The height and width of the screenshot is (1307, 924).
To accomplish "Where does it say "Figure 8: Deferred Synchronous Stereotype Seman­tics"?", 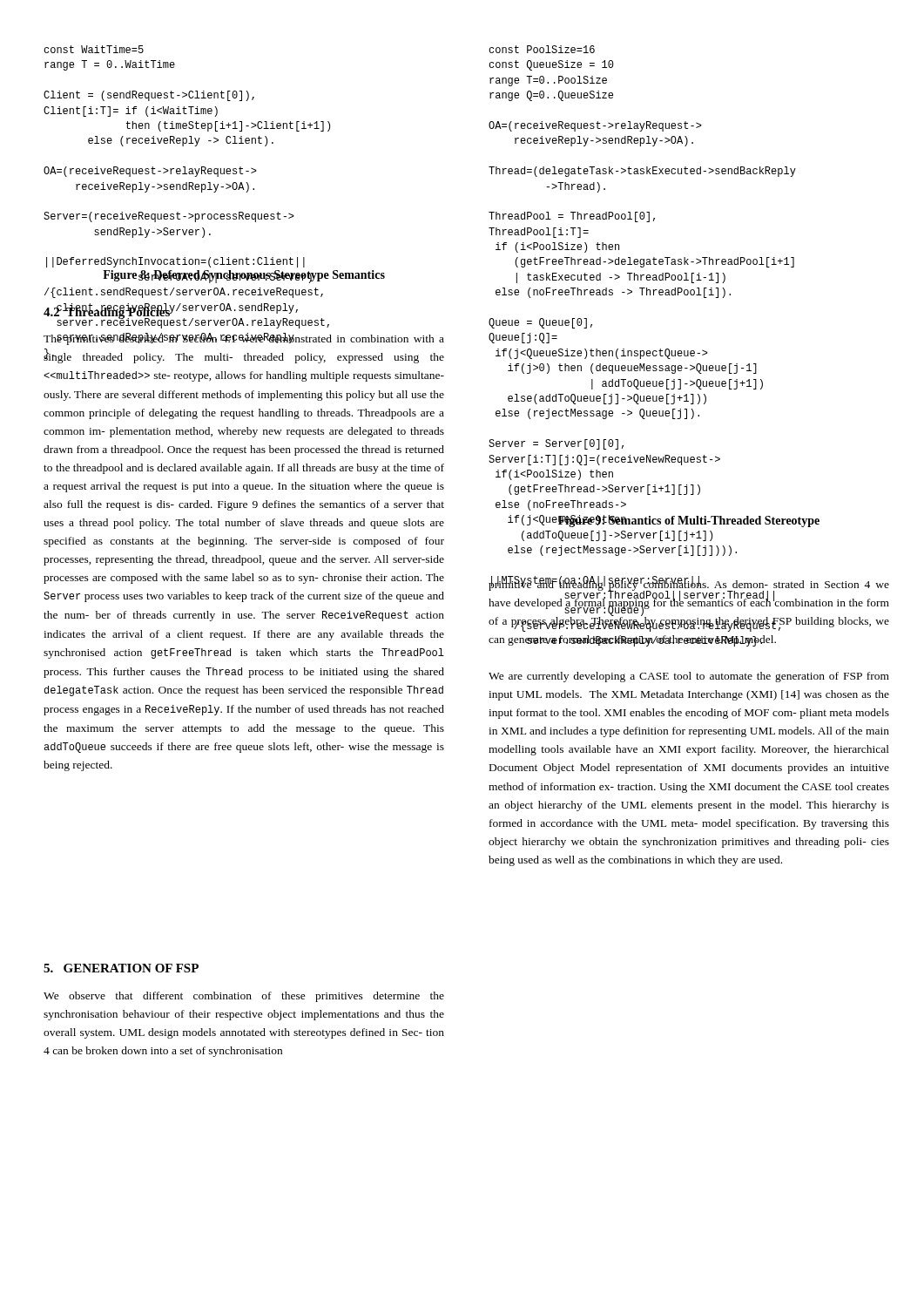I will 244,275.
